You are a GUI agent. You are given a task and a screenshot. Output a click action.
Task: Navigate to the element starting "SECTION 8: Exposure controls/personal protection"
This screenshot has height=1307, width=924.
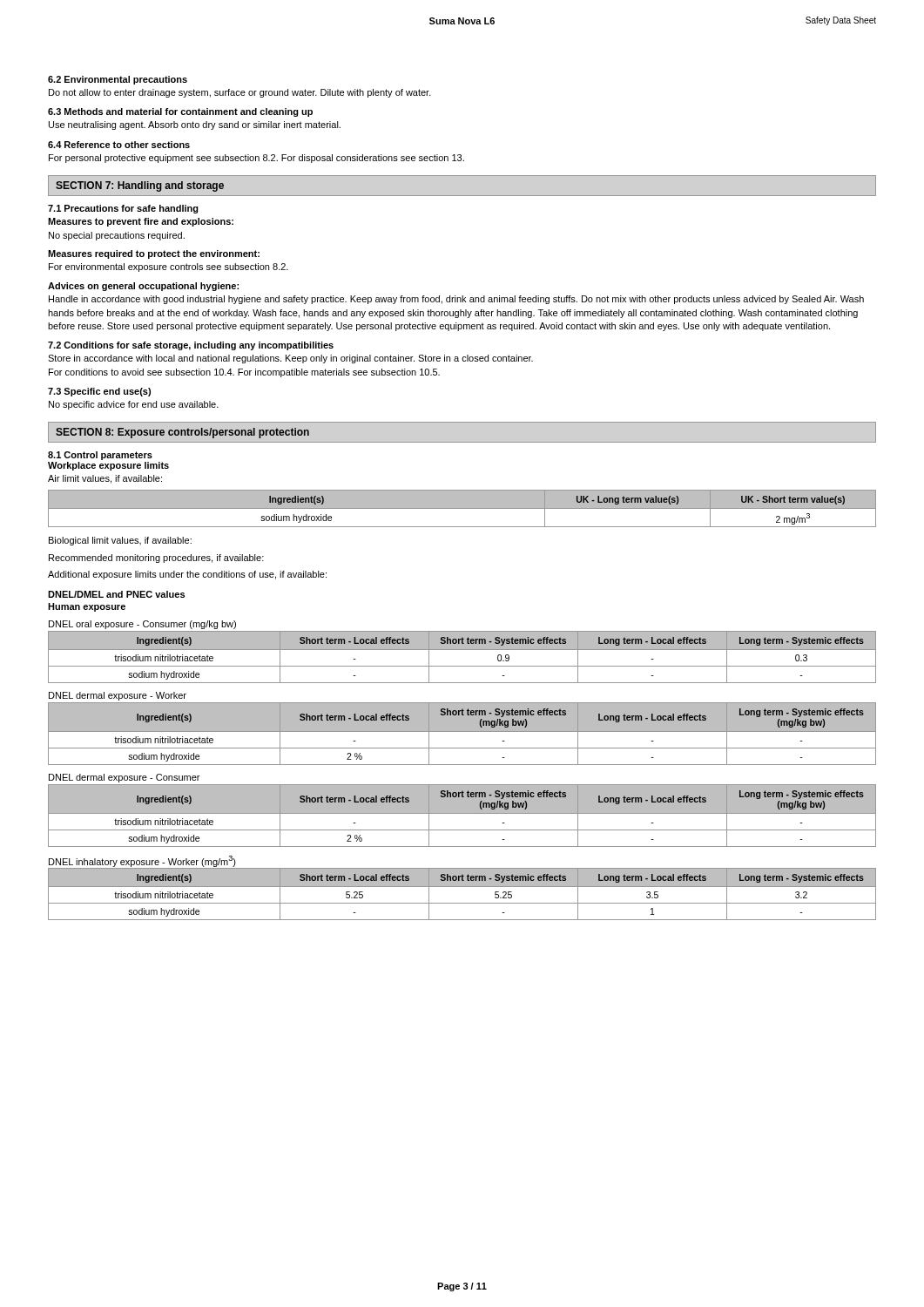click(183, 433)
